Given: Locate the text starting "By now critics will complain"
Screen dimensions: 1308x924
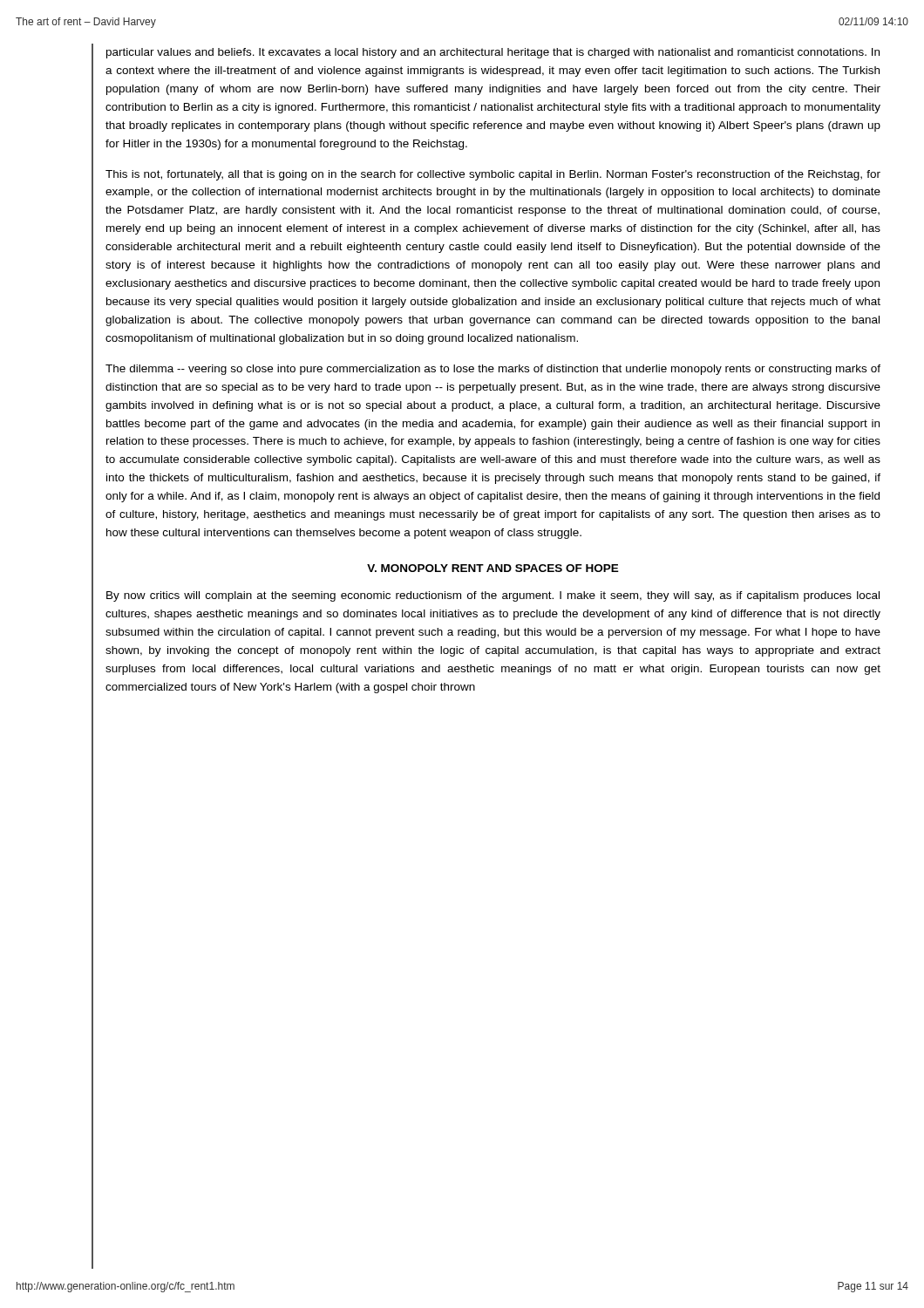Looking at the screenshot, I should pos(493,641).
